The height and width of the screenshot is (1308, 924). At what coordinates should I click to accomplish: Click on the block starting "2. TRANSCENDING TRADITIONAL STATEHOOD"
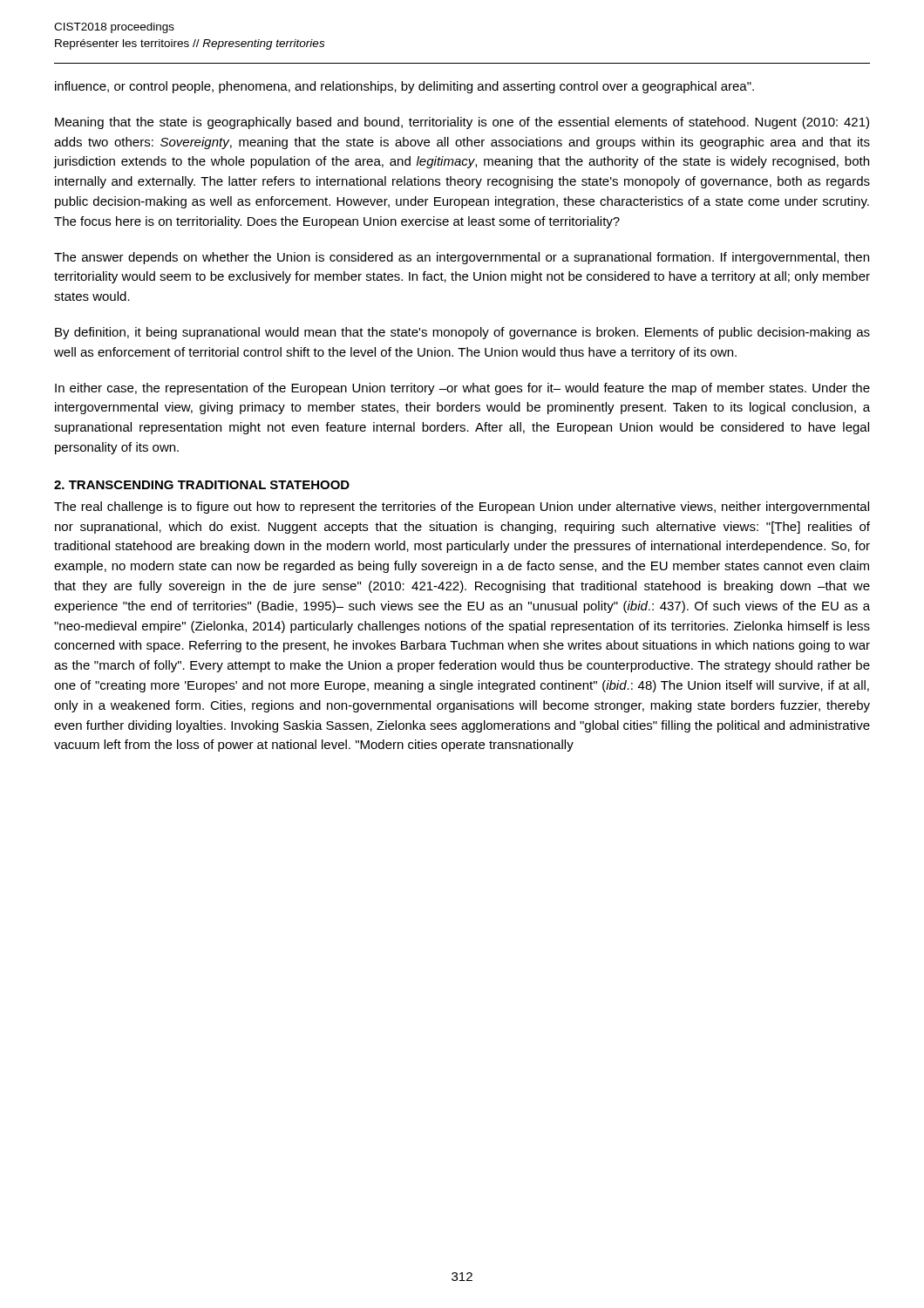pos(202,484)
